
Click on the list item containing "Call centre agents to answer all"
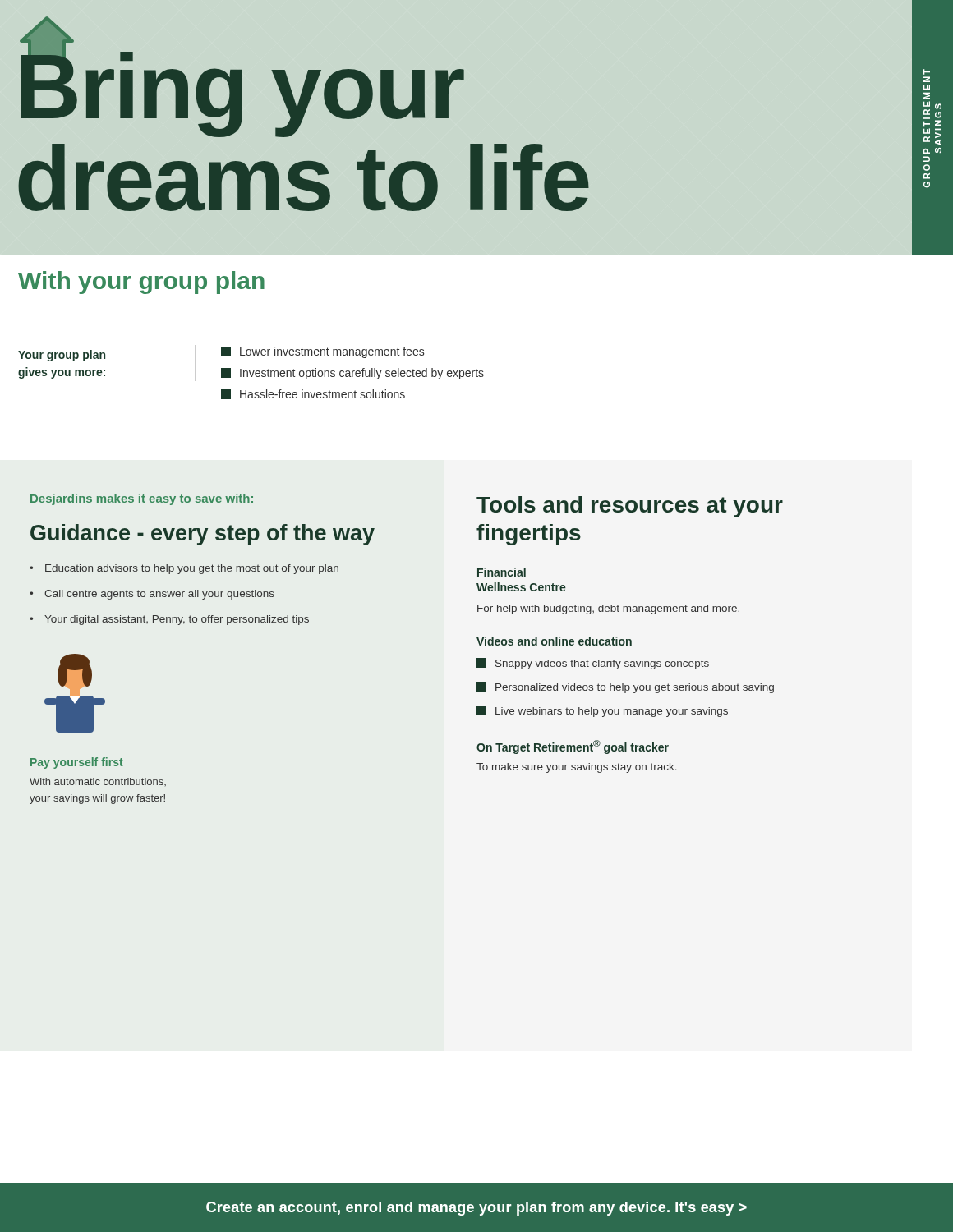pos(159,594)
